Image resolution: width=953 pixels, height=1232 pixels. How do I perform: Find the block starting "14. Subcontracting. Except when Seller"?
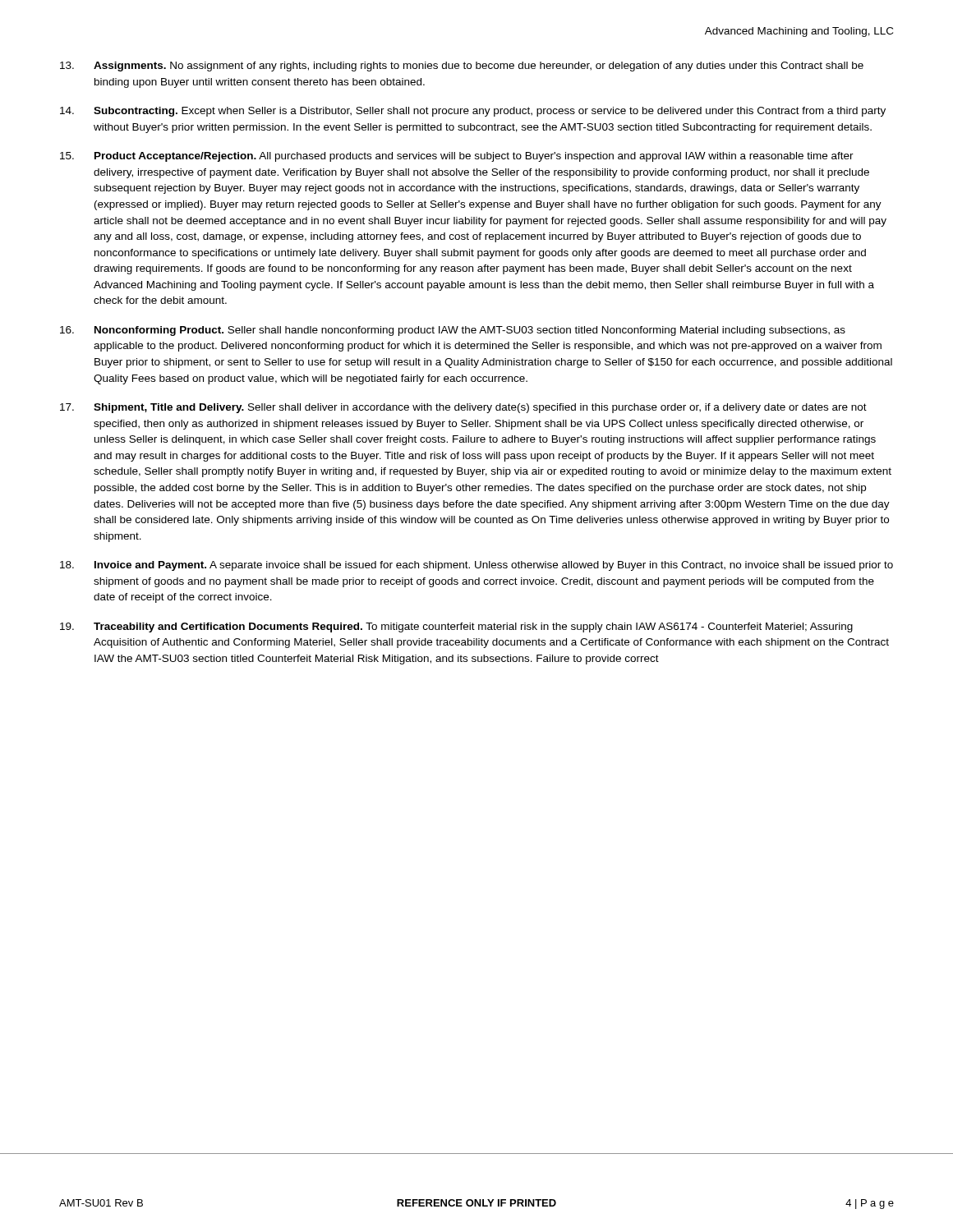click(x=476, y=119)
